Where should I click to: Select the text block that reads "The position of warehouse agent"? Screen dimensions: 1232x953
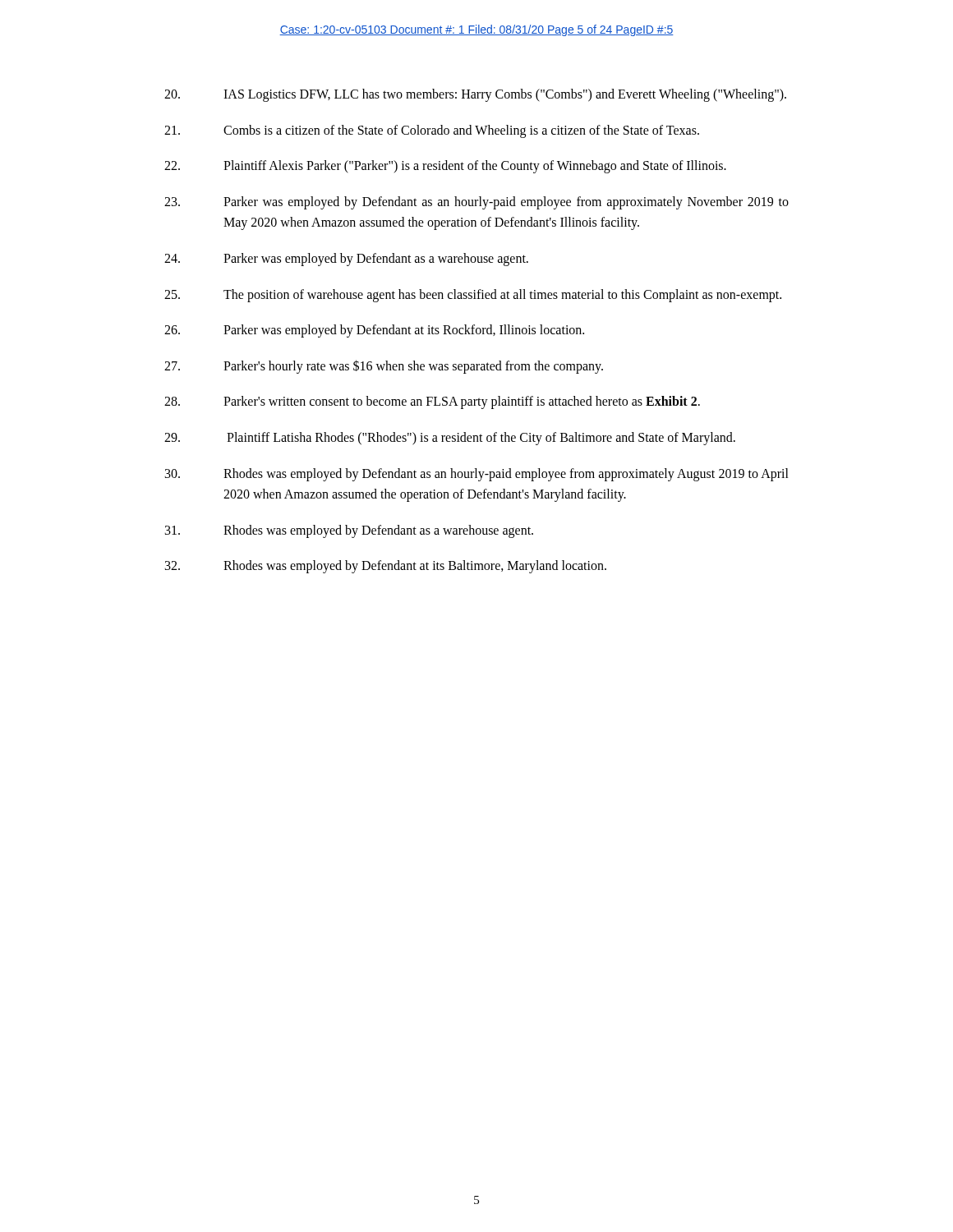pos(476,294)
